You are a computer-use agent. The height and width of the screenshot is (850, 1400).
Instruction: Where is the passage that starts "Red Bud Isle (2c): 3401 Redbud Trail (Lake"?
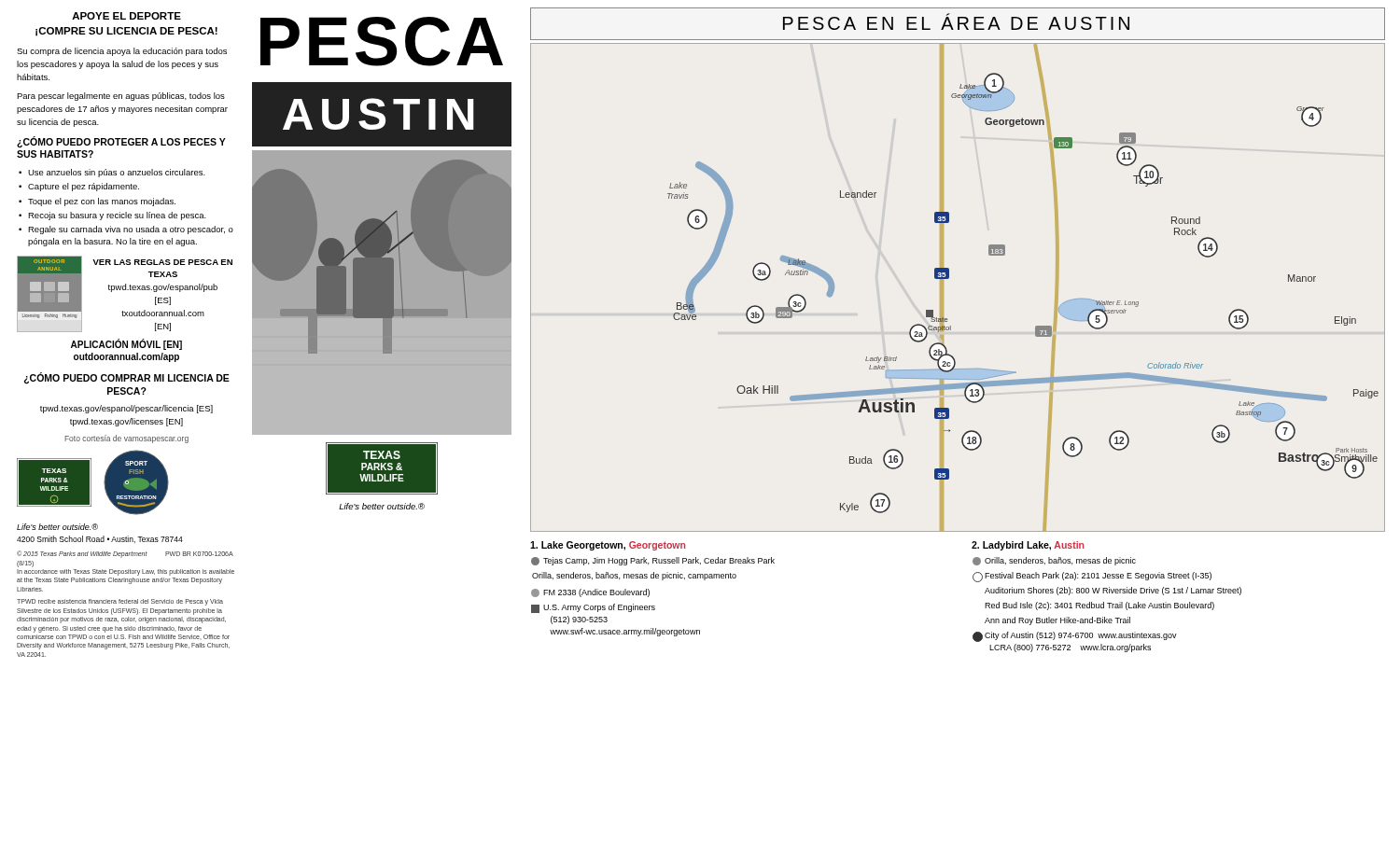pos(1099,606)
